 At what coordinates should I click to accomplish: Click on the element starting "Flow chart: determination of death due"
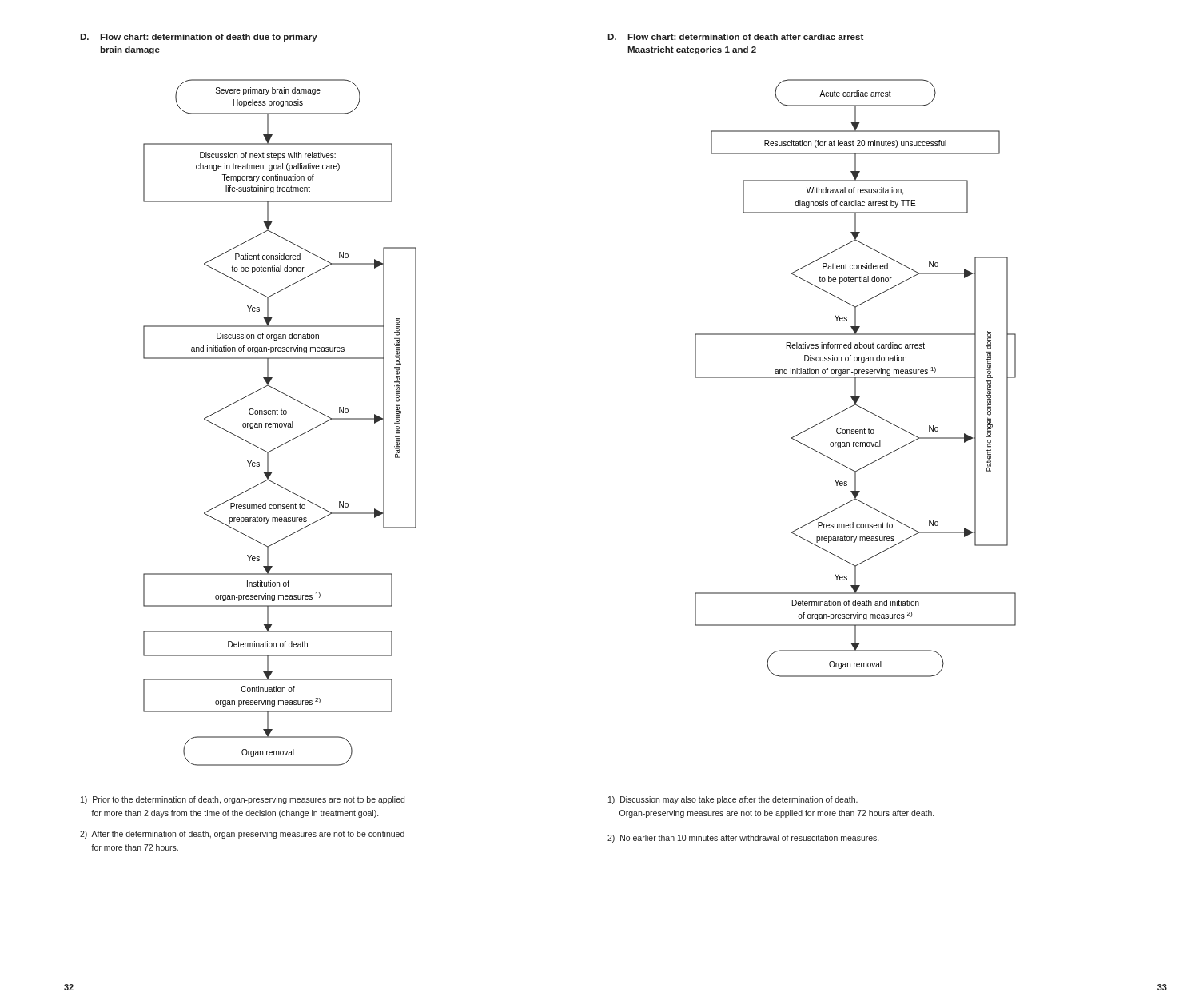click(208, 43)
